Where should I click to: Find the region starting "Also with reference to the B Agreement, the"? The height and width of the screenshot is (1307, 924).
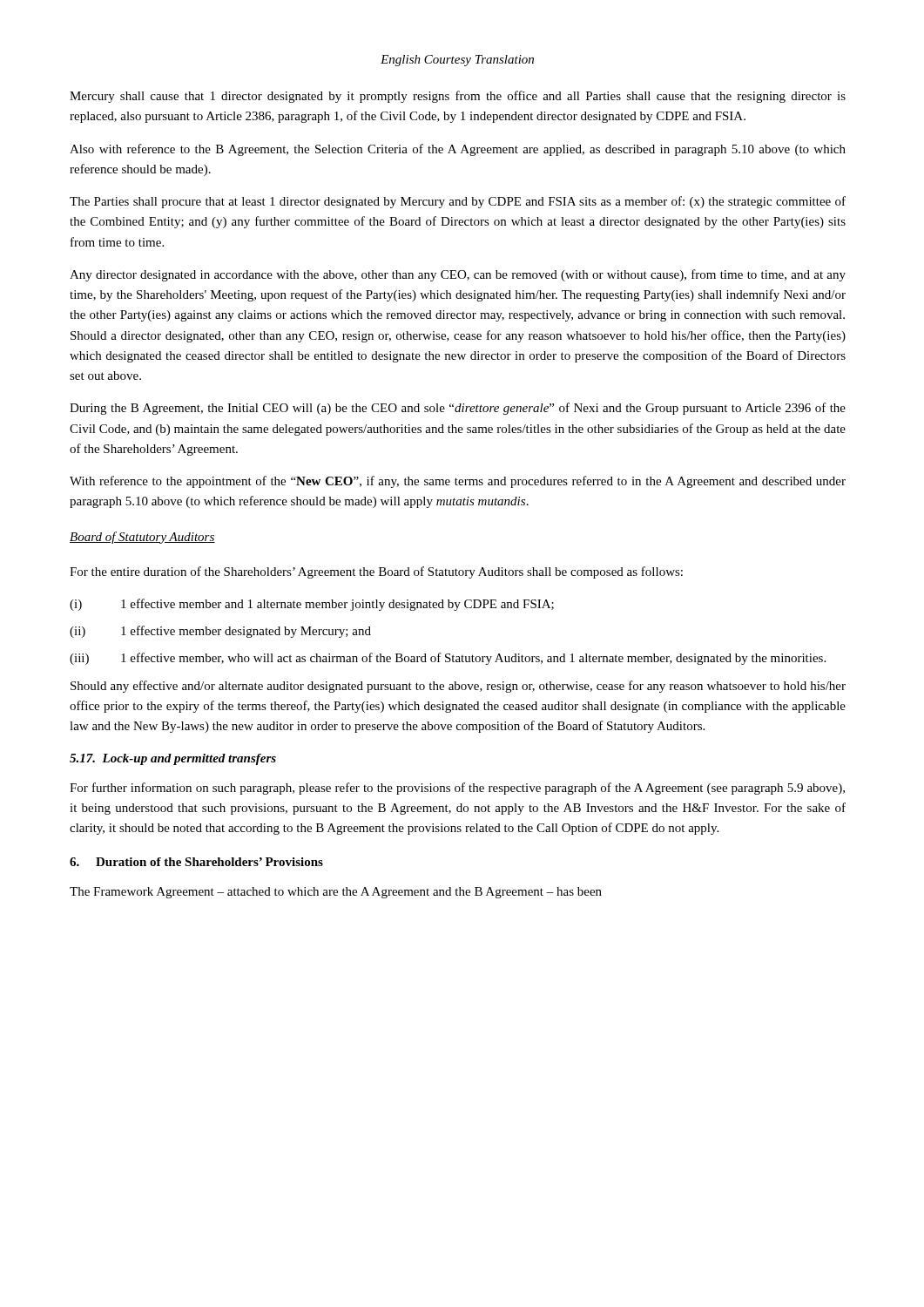458,159
